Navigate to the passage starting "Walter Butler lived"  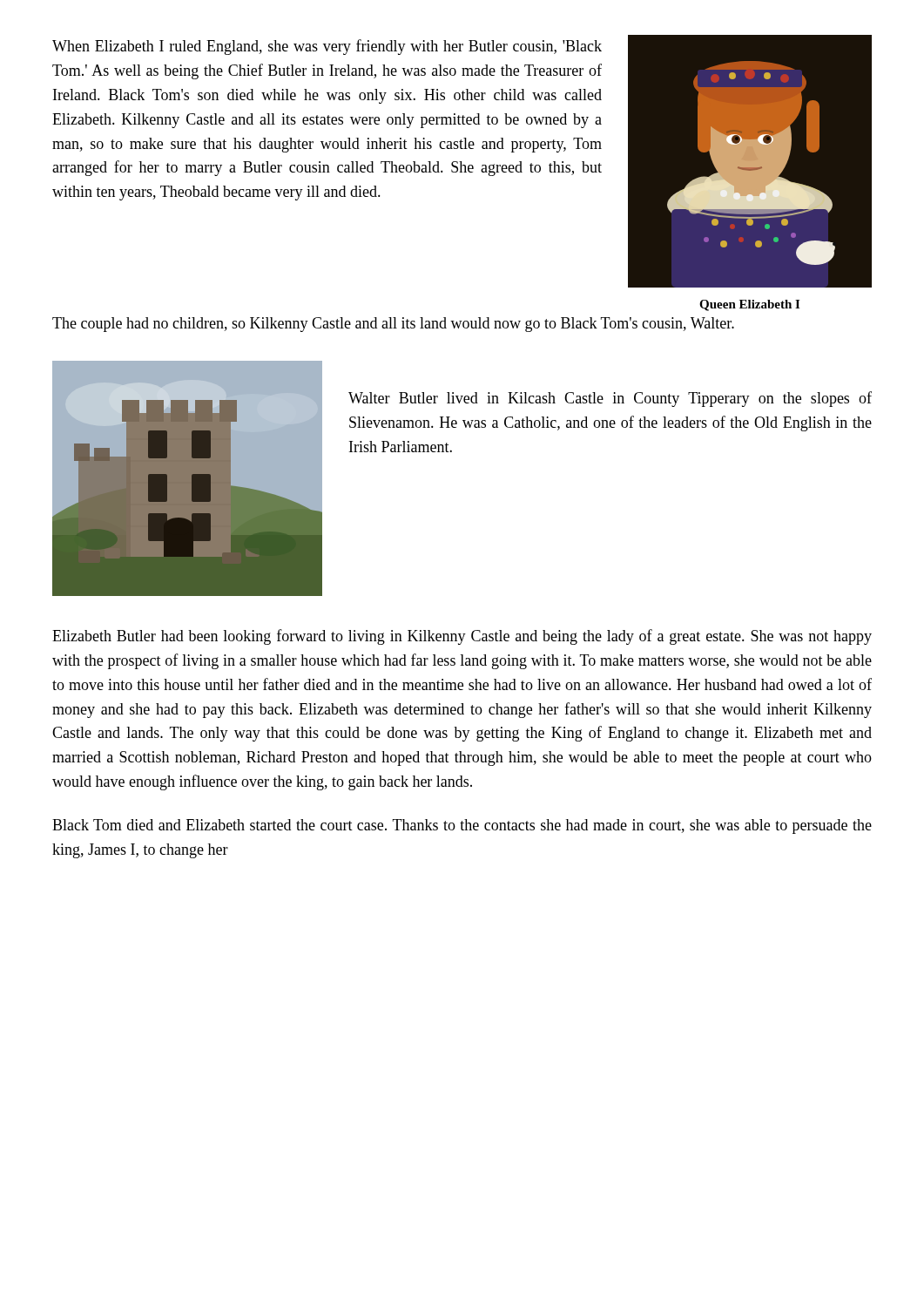click(x=610, y=422)
